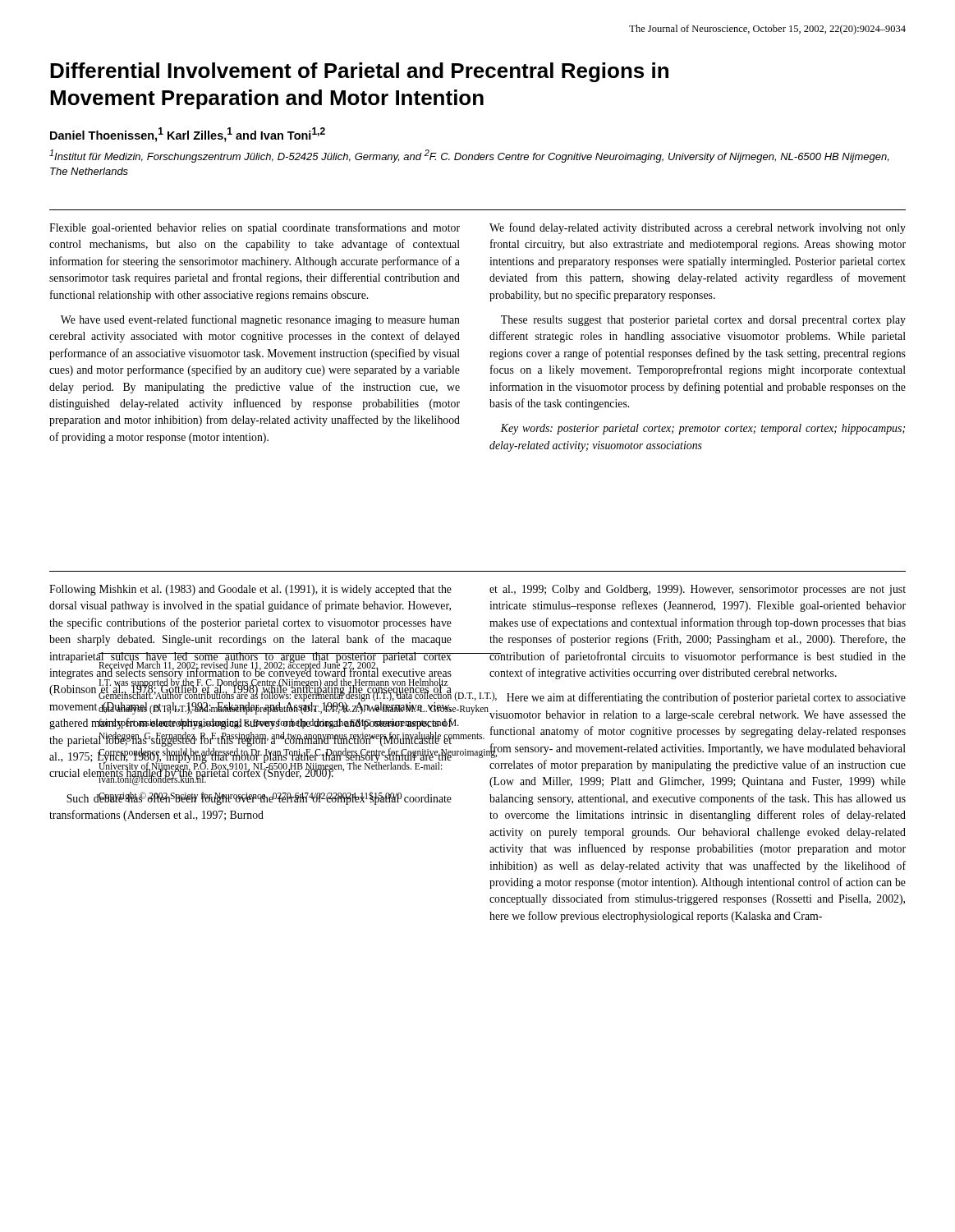Point to the block beginning "Daniel Thoenissen,1 Karl Zilles,1 and"

(187, 134)
